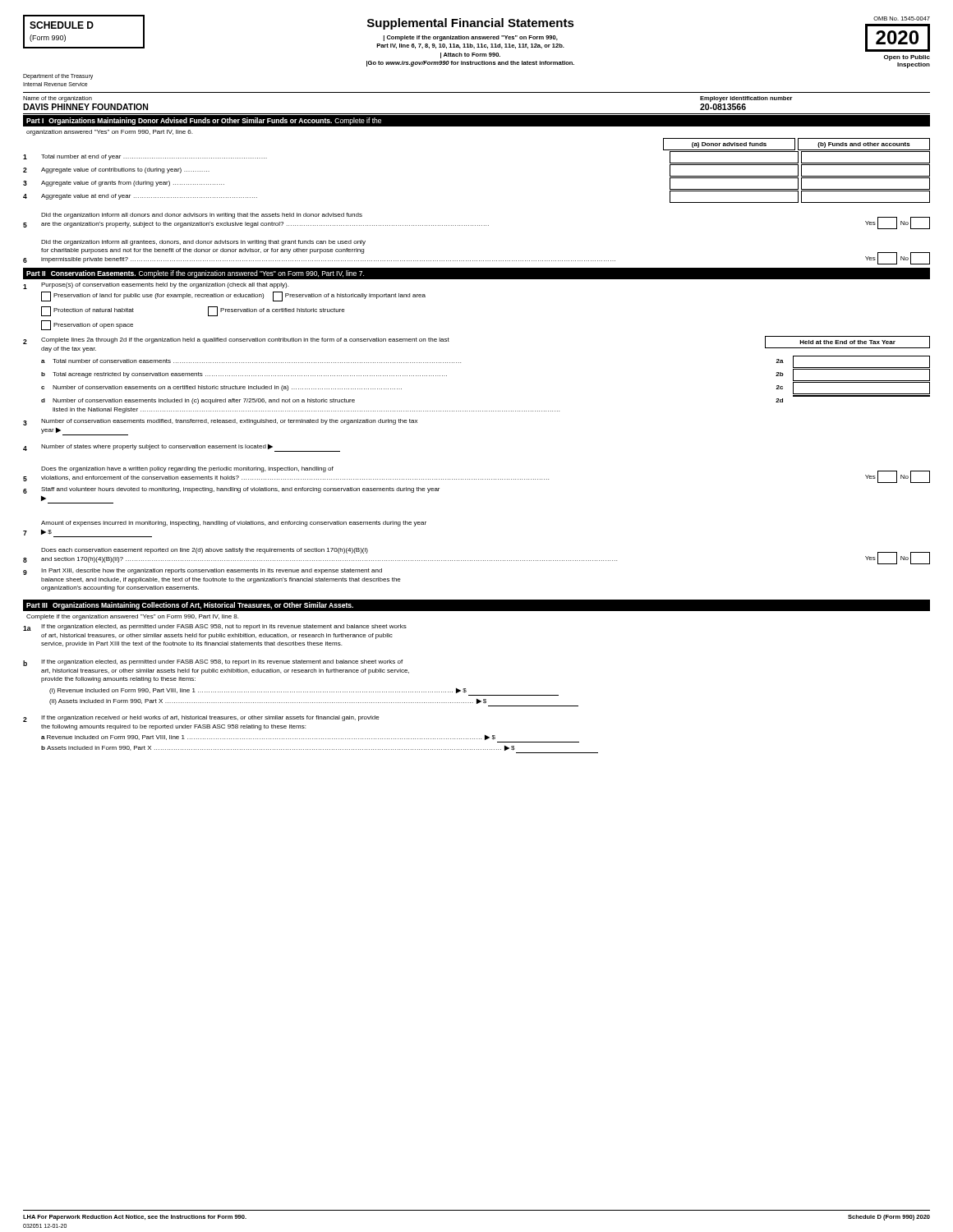Locate the region starting "OMB No. 1545-0047"
This screenshot has width=953, height=1232.
[862, 42]
